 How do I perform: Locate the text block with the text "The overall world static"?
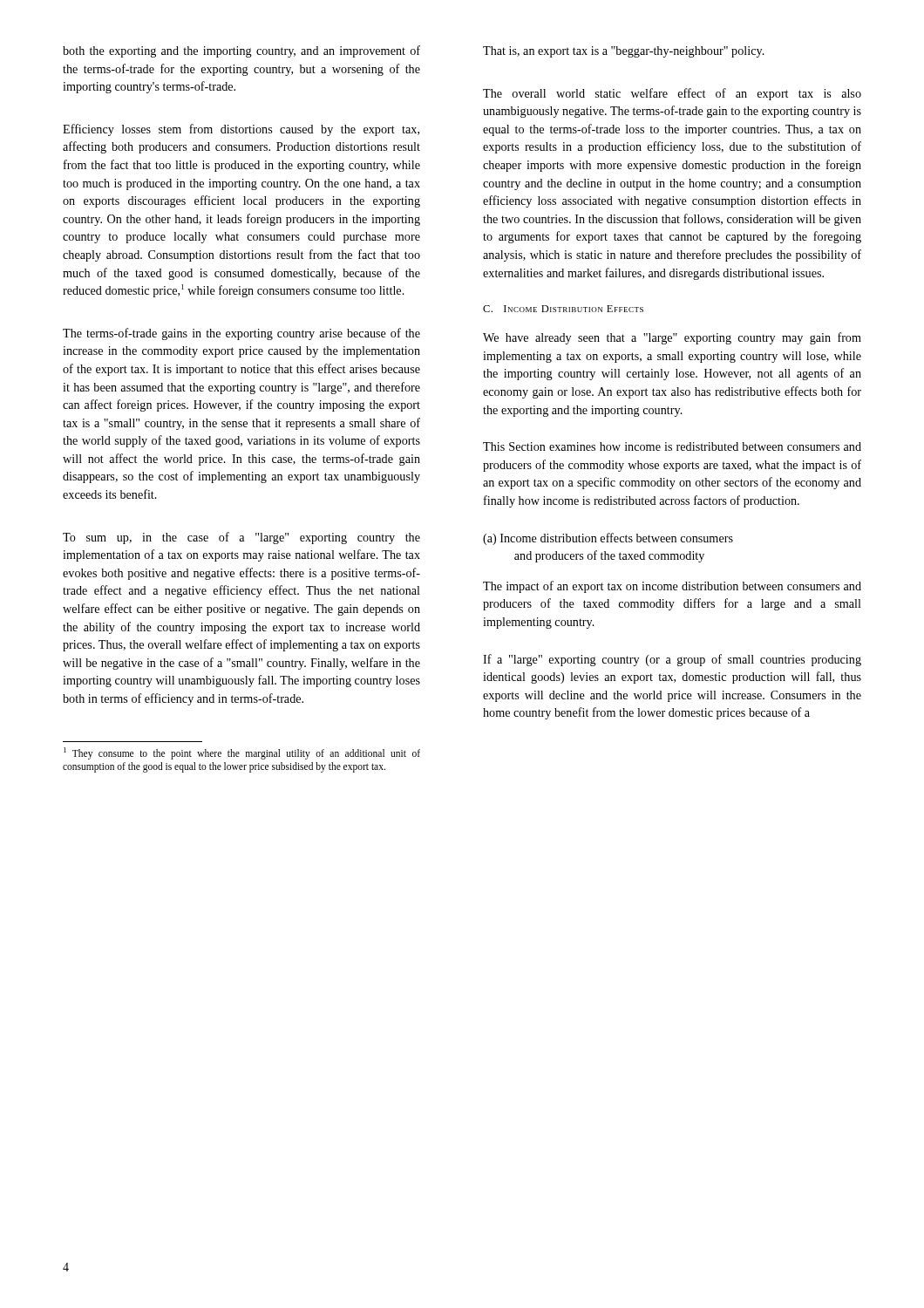(x=672, y=183)
